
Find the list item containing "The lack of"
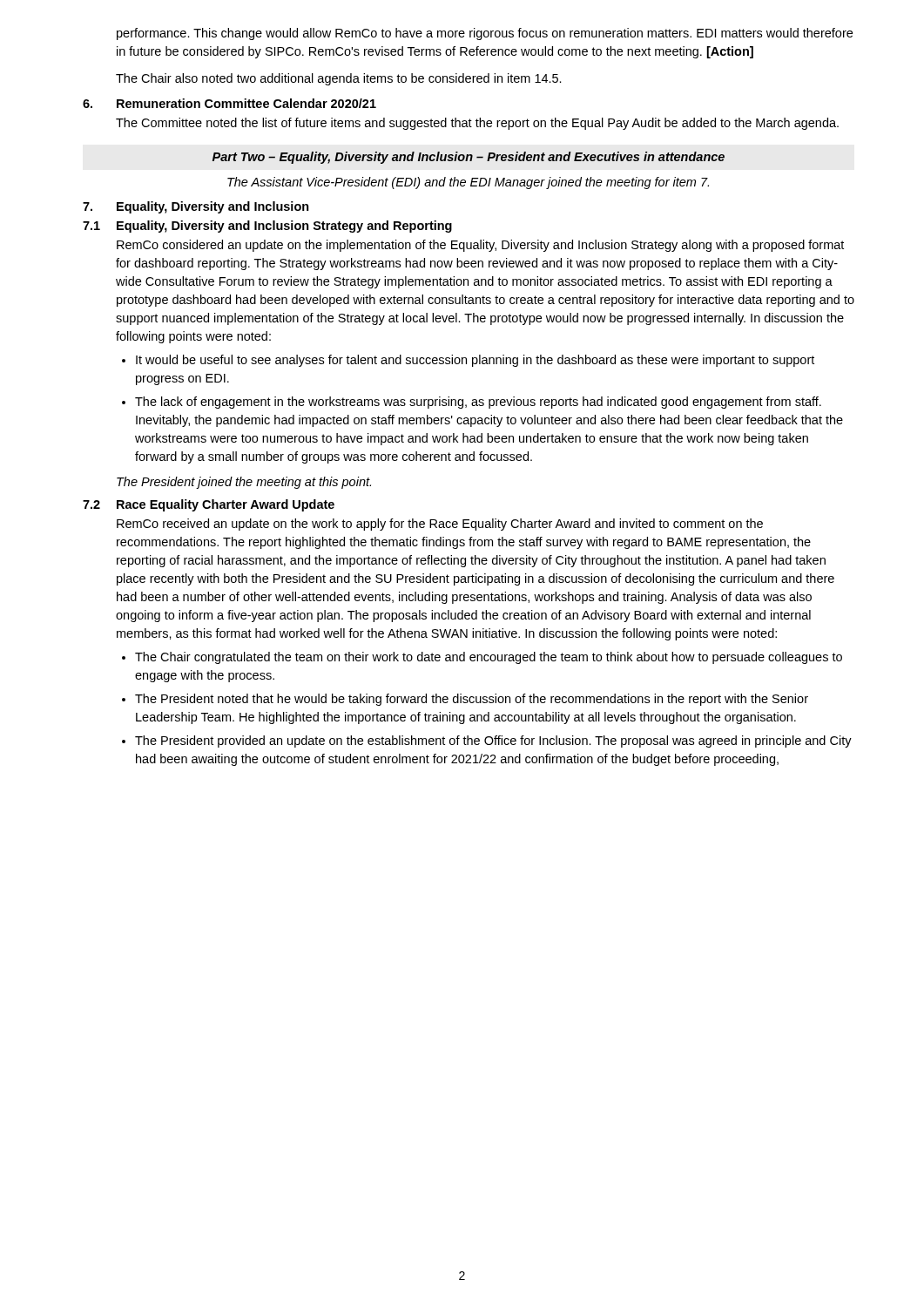click(x=489, y=429)
